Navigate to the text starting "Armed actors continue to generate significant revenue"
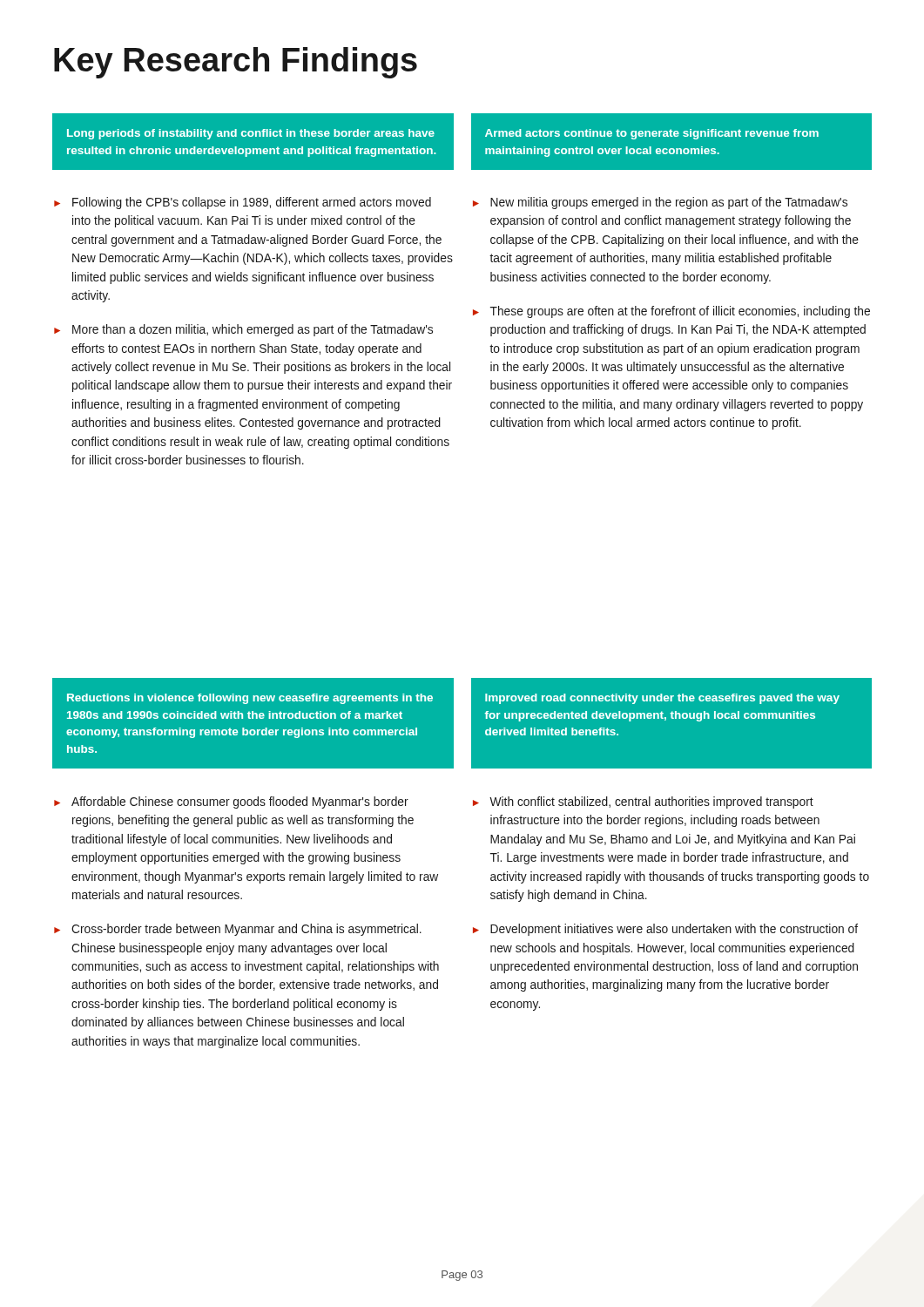This screenshot has width=924, height=1307. pos(652,141)
